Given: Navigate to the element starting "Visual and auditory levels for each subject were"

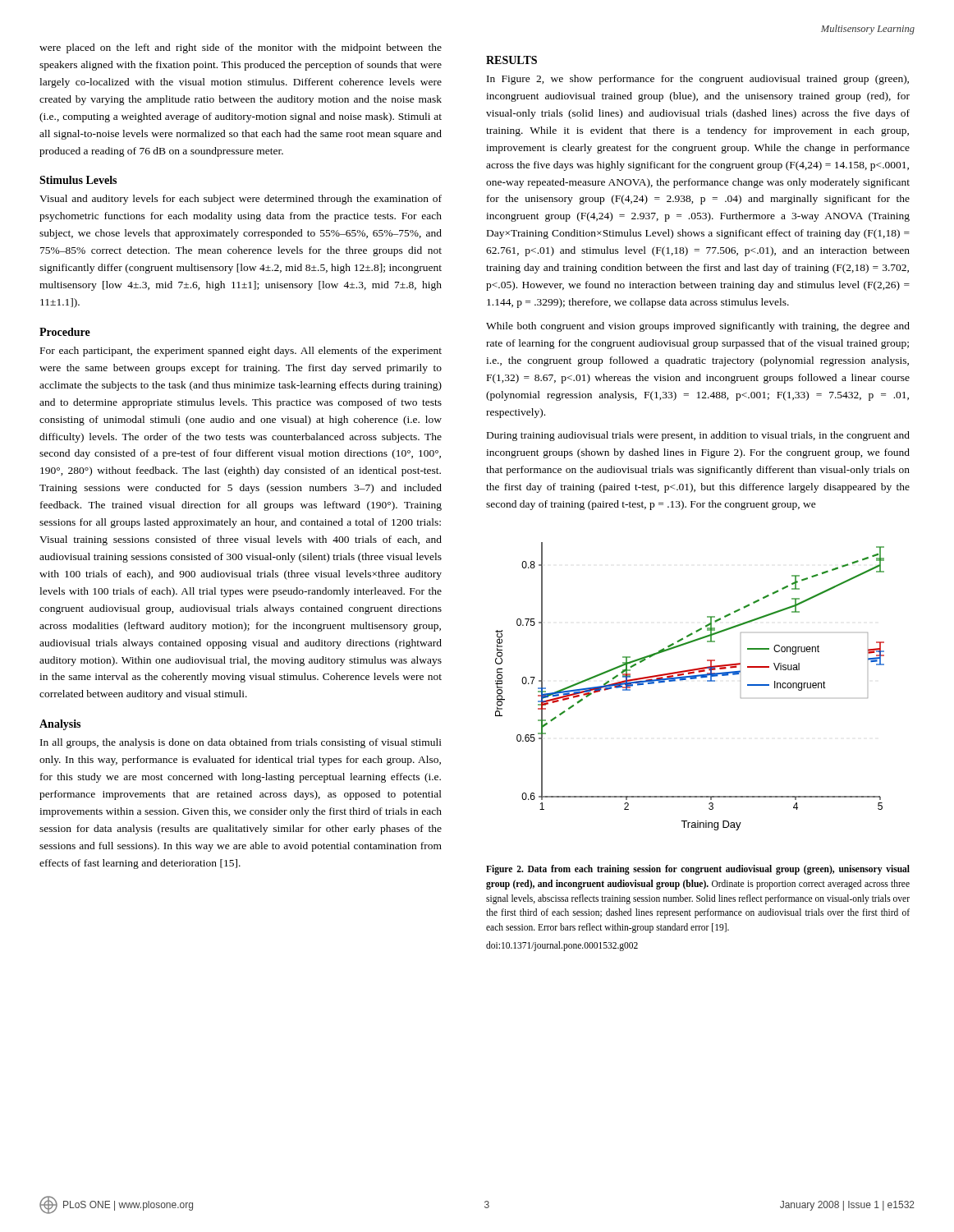Looking at the screenshot, I should (x=241, y=251).
